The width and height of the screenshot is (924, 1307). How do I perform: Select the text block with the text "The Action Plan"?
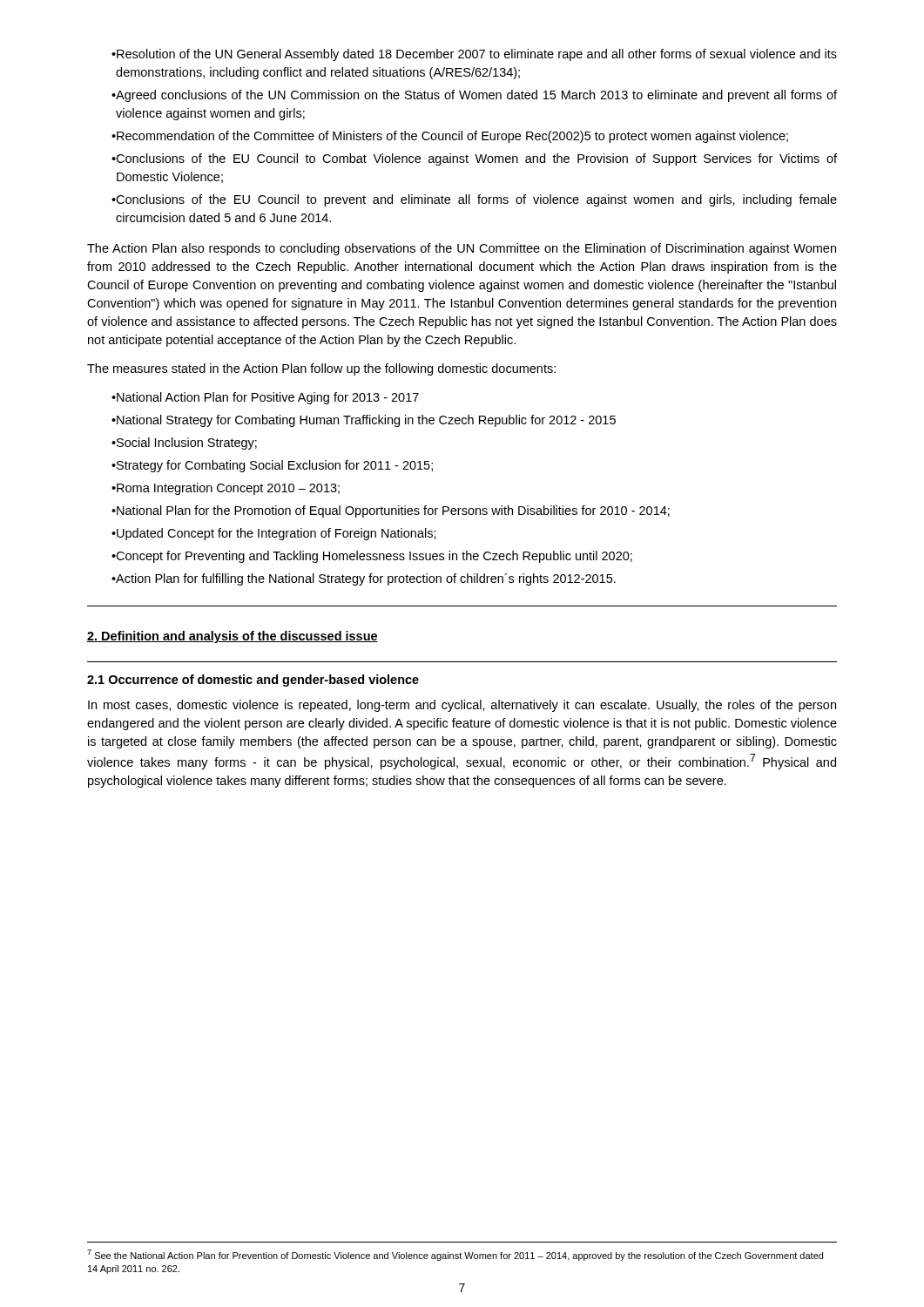[462, 294]
